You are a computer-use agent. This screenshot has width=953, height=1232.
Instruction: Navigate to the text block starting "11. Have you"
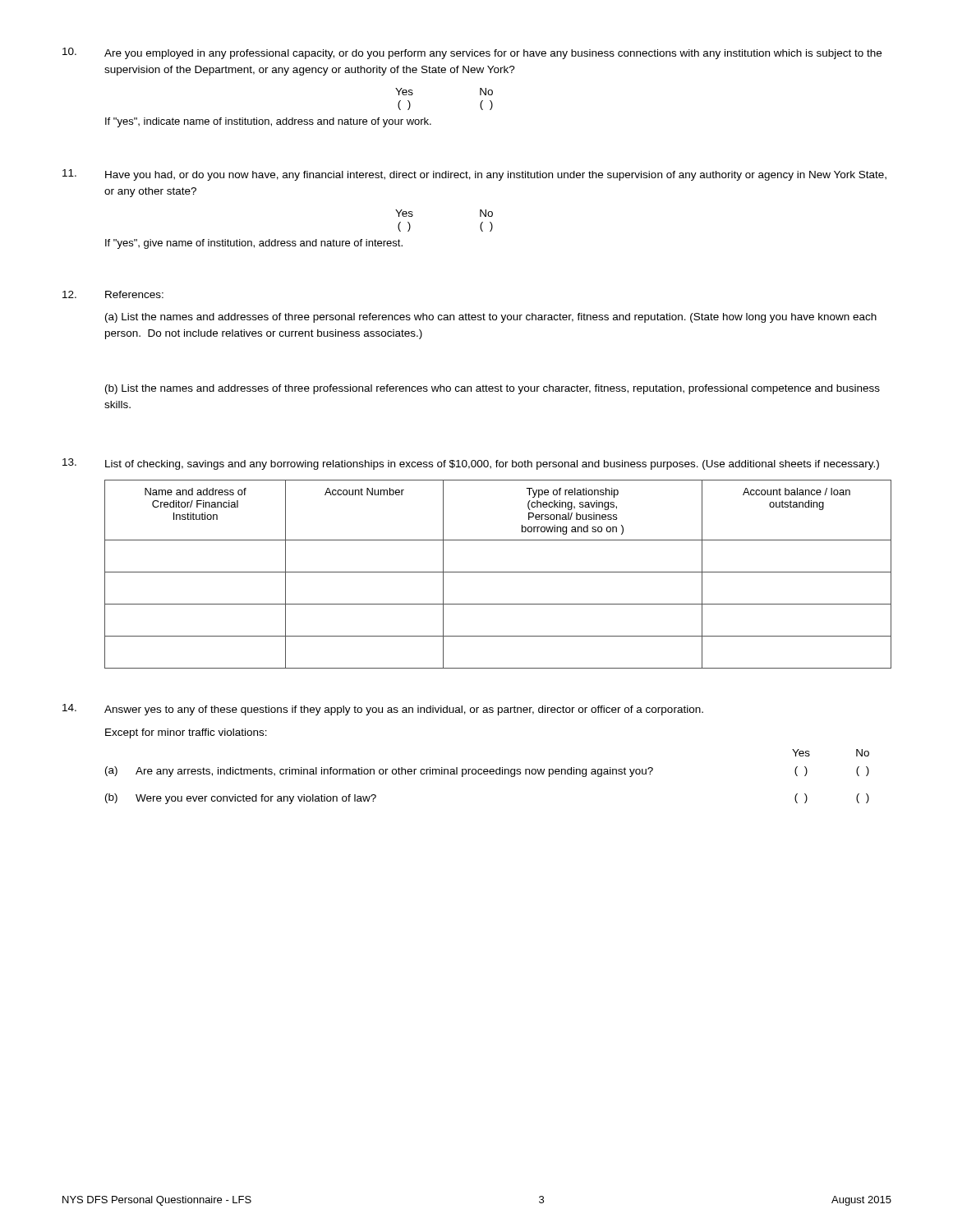pos(476,211)
